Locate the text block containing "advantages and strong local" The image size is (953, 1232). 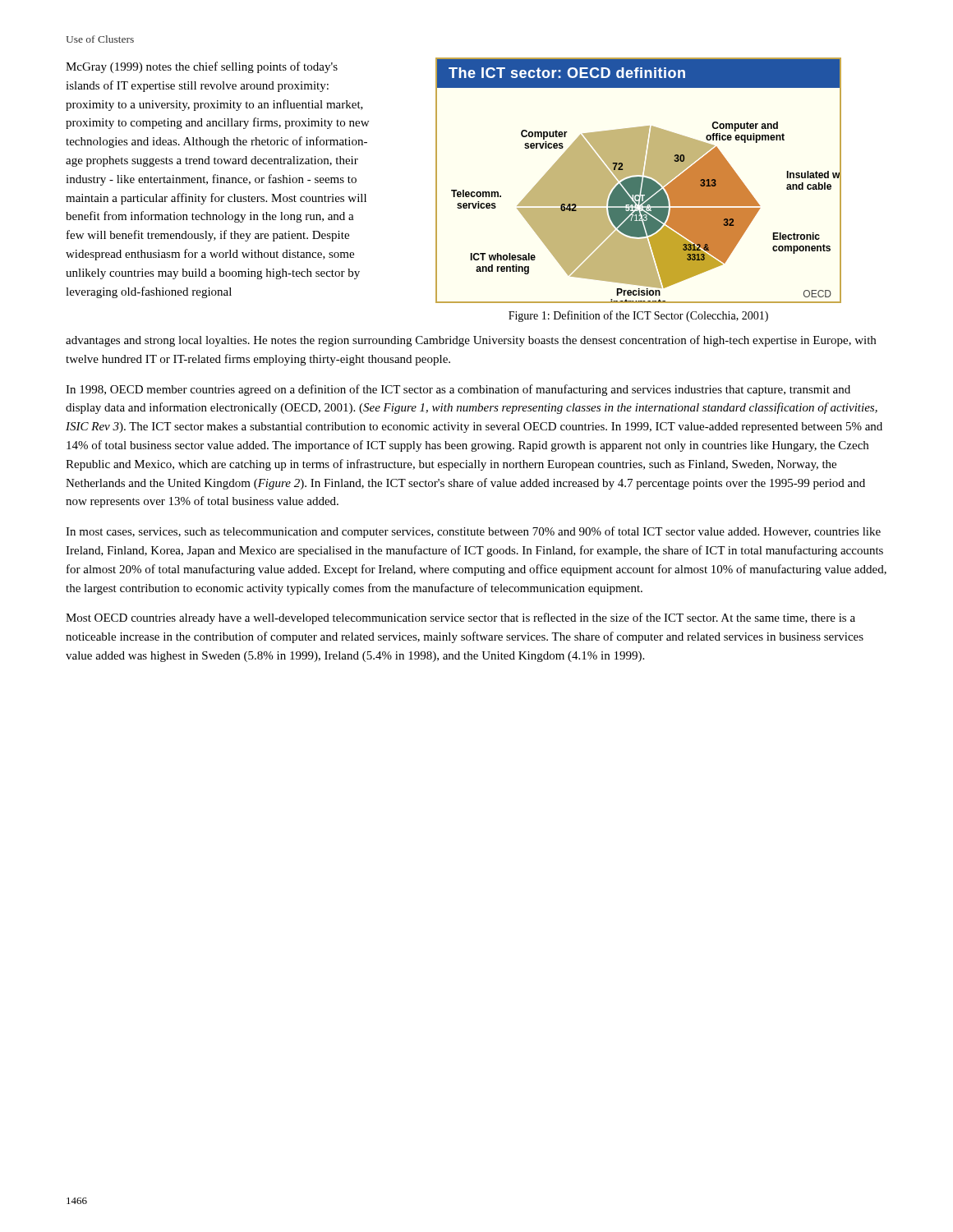(471, 349)
